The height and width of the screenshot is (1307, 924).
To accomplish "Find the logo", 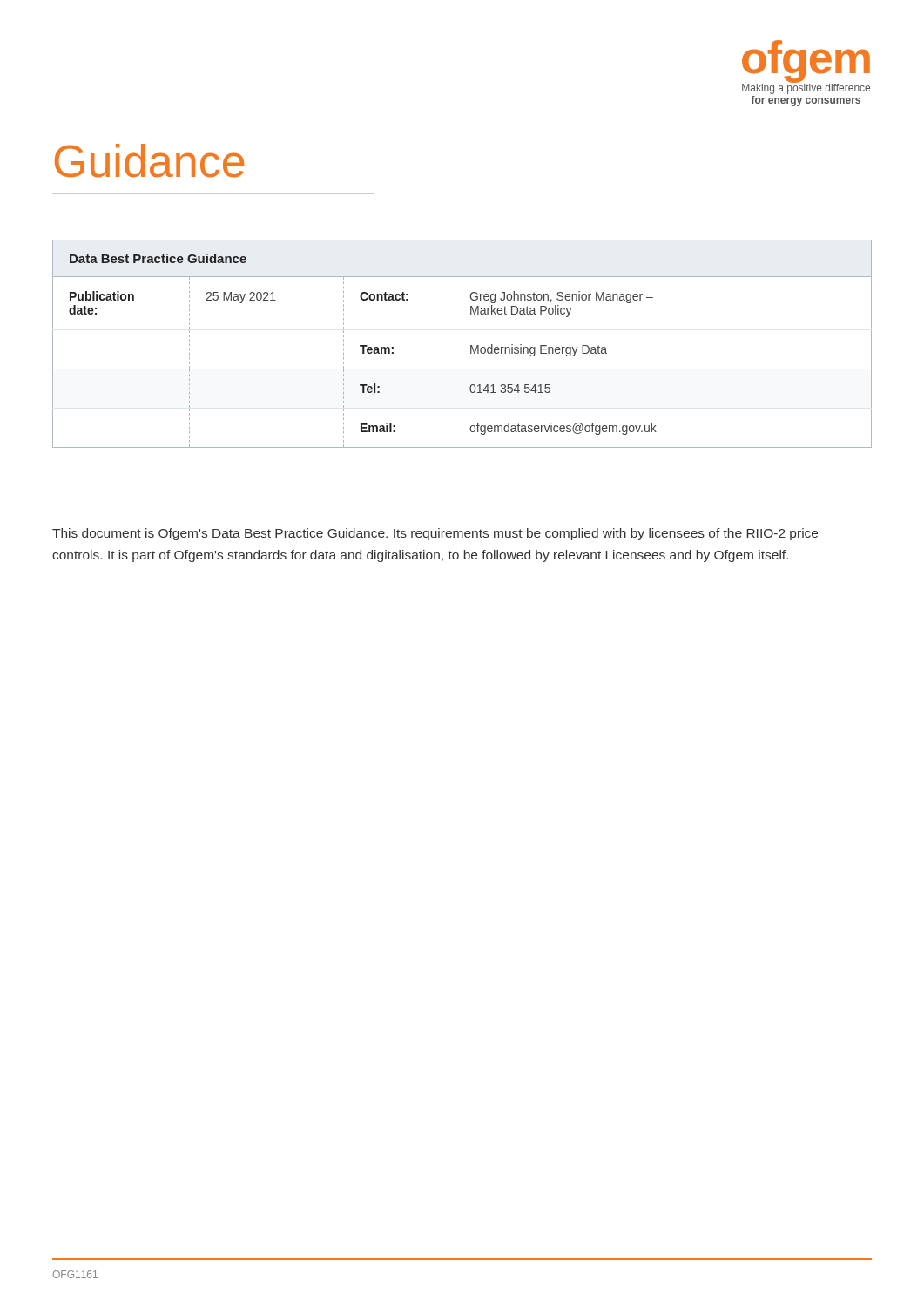I will click(806, 71).
